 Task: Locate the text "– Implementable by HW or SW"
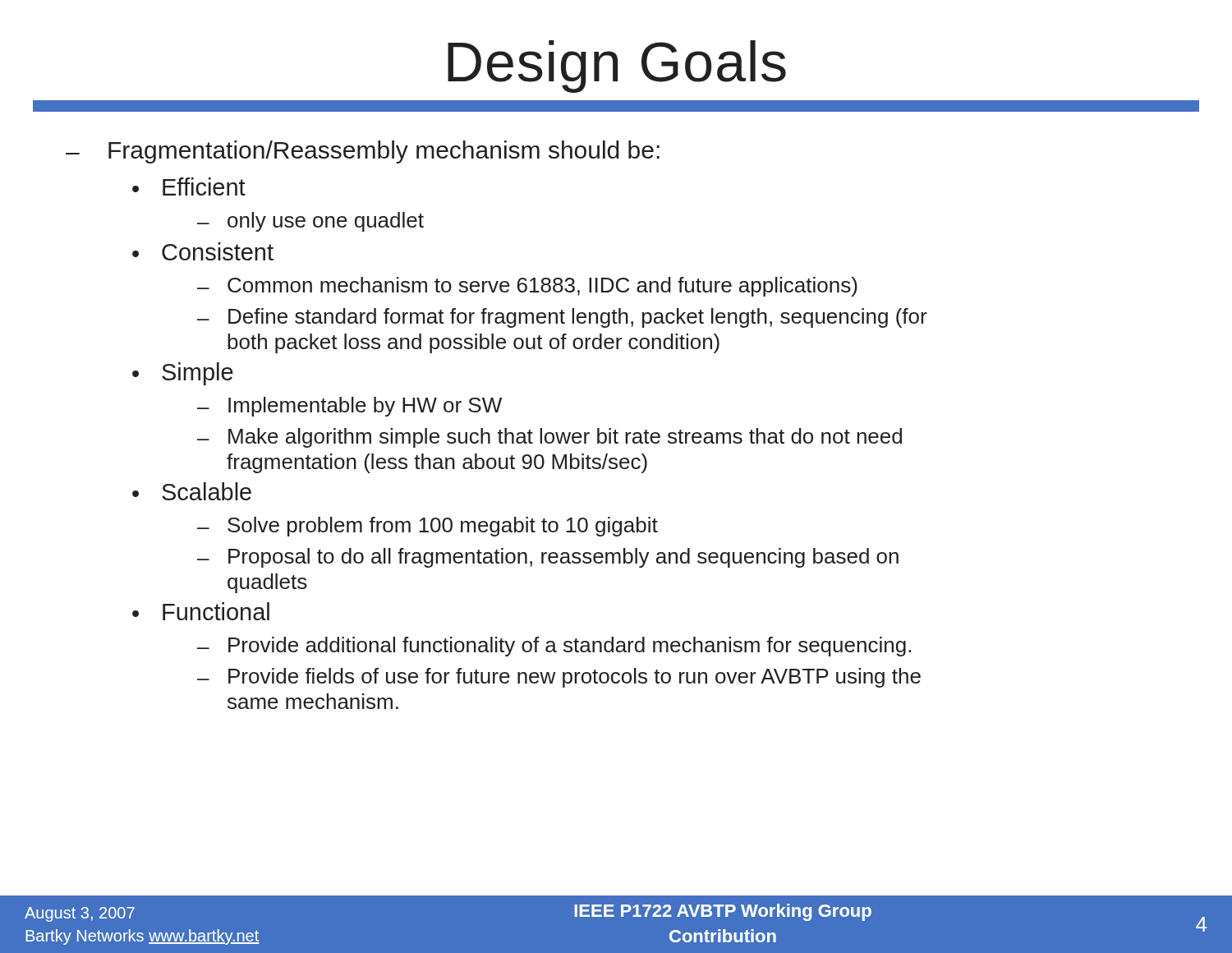click(349, 407)
